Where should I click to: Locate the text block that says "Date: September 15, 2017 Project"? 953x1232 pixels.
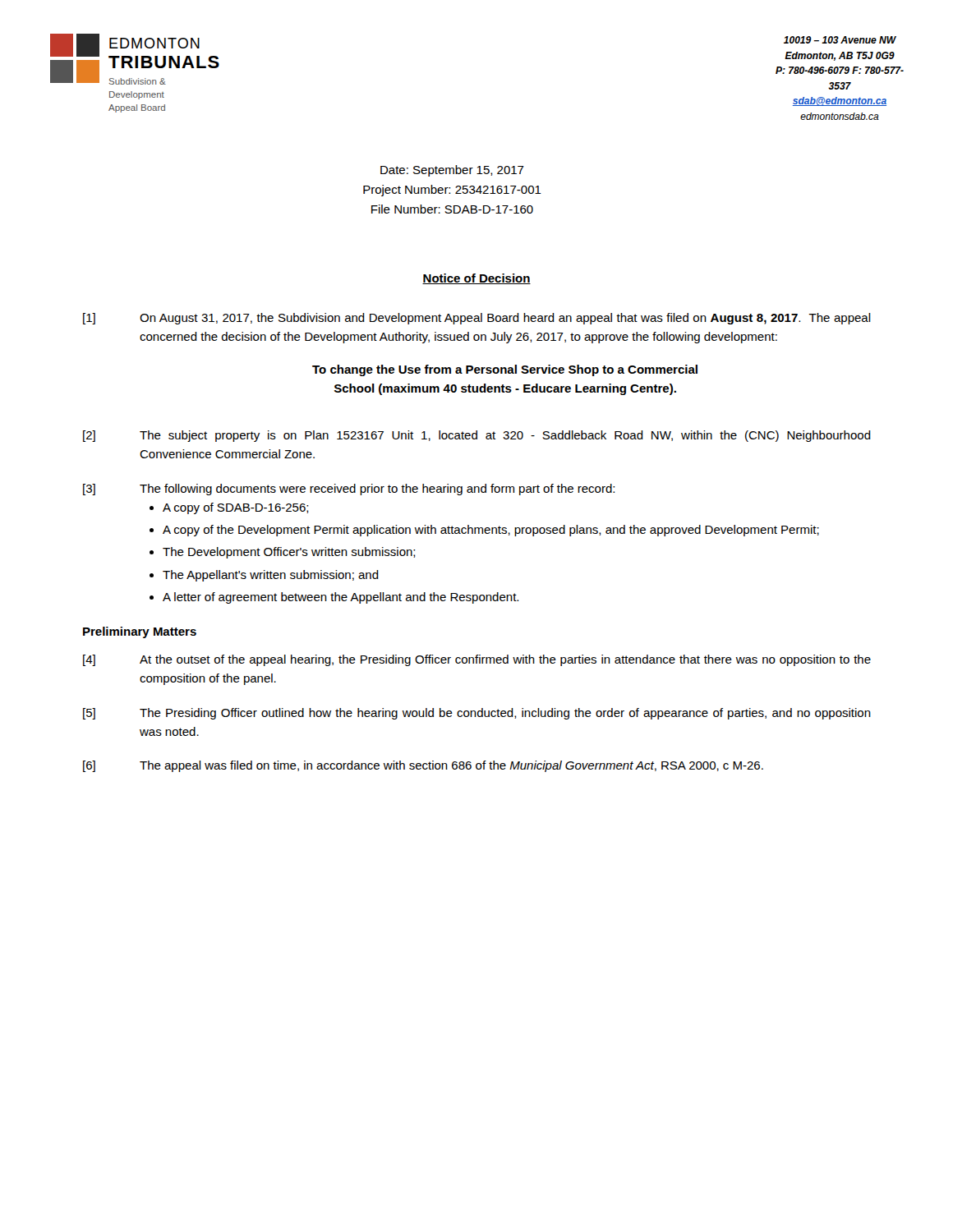coord(452,189)
